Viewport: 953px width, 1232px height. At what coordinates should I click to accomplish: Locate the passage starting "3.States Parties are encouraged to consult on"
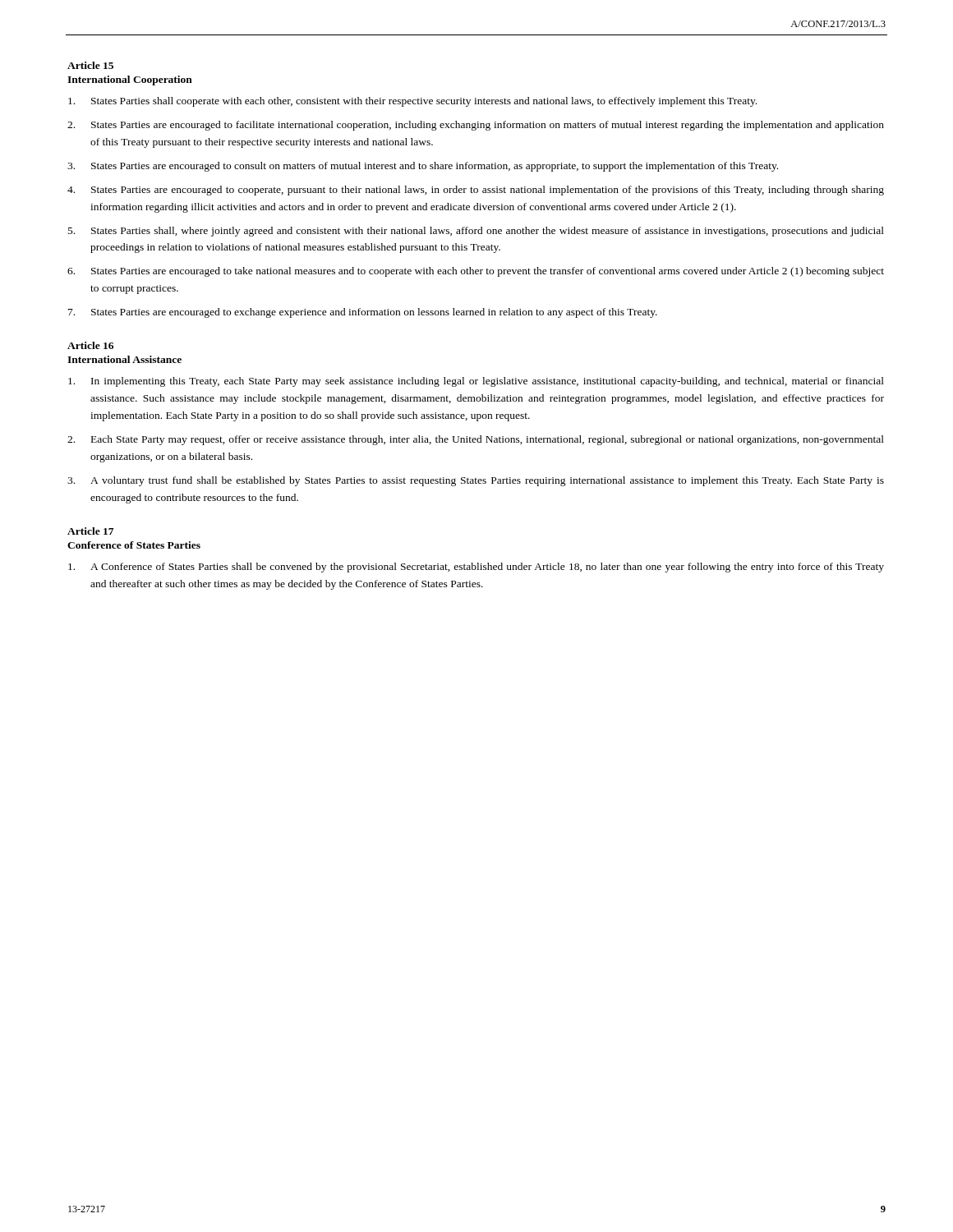(476, 166)
